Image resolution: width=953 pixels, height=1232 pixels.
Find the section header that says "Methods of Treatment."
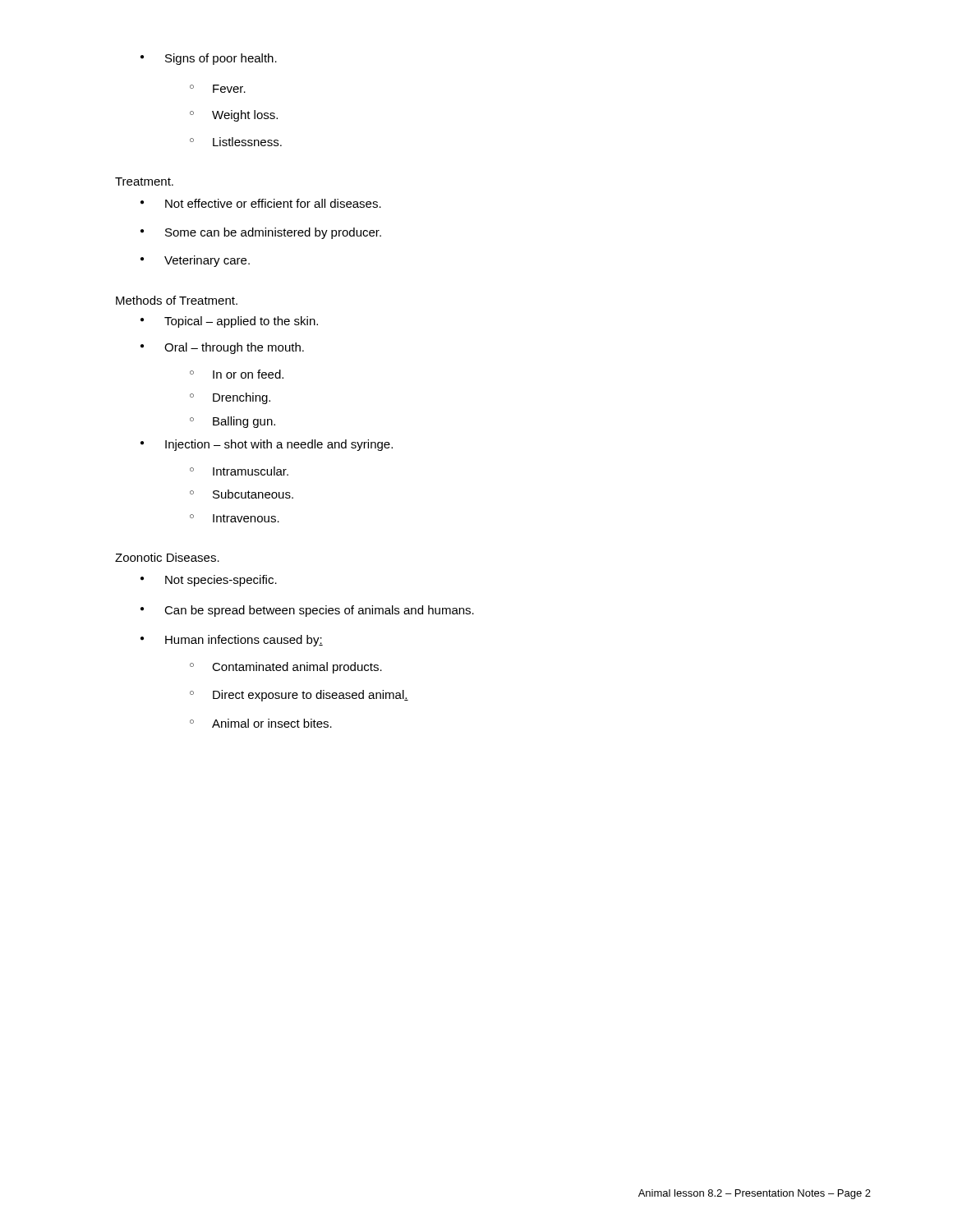[177, 300]
